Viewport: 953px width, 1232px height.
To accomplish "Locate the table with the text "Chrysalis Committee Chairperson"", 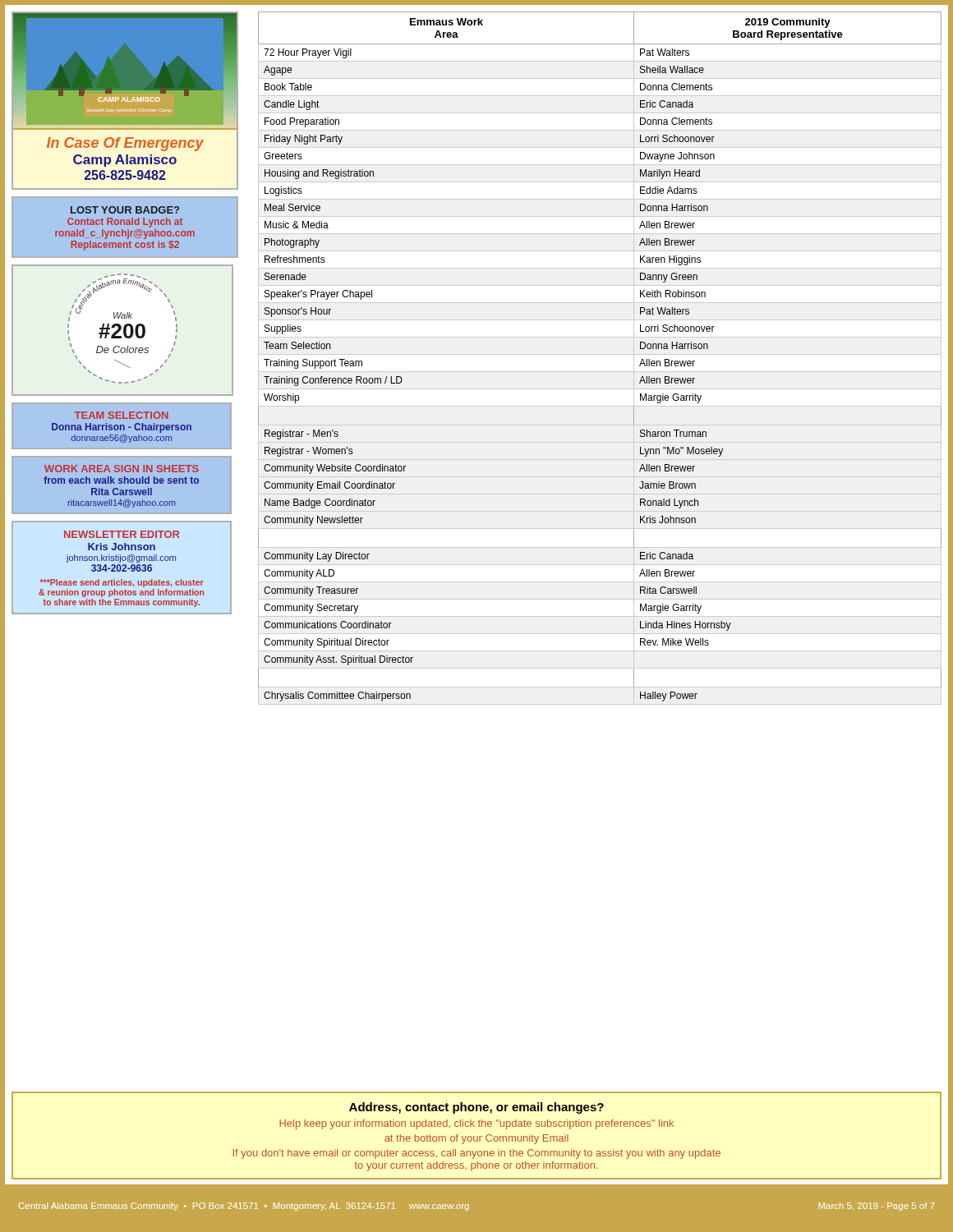I will coord(600,358).
